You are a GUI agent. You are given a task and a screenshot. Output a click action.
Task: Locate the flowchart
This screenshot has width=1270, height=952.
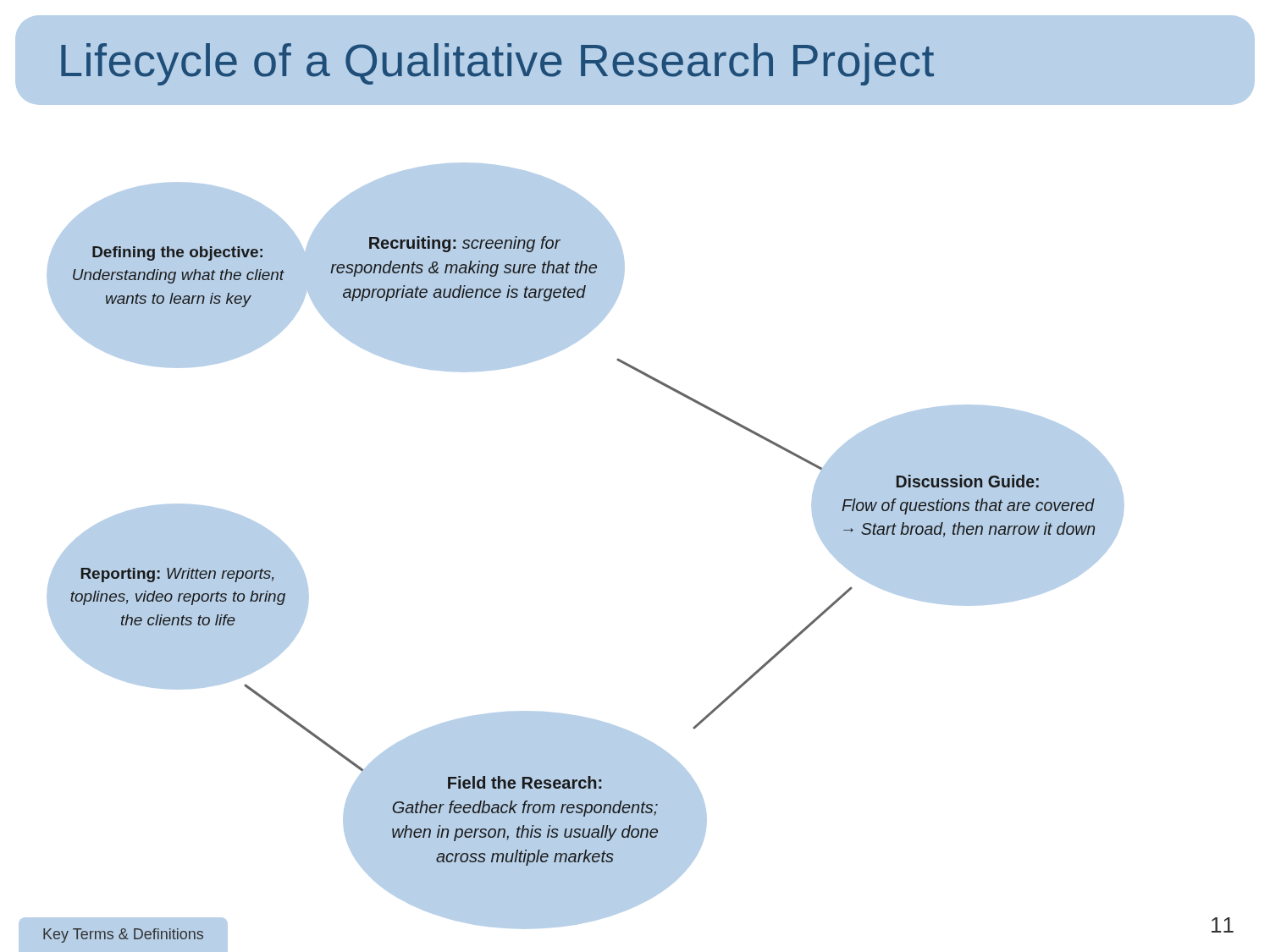click(x=635, y=501)
